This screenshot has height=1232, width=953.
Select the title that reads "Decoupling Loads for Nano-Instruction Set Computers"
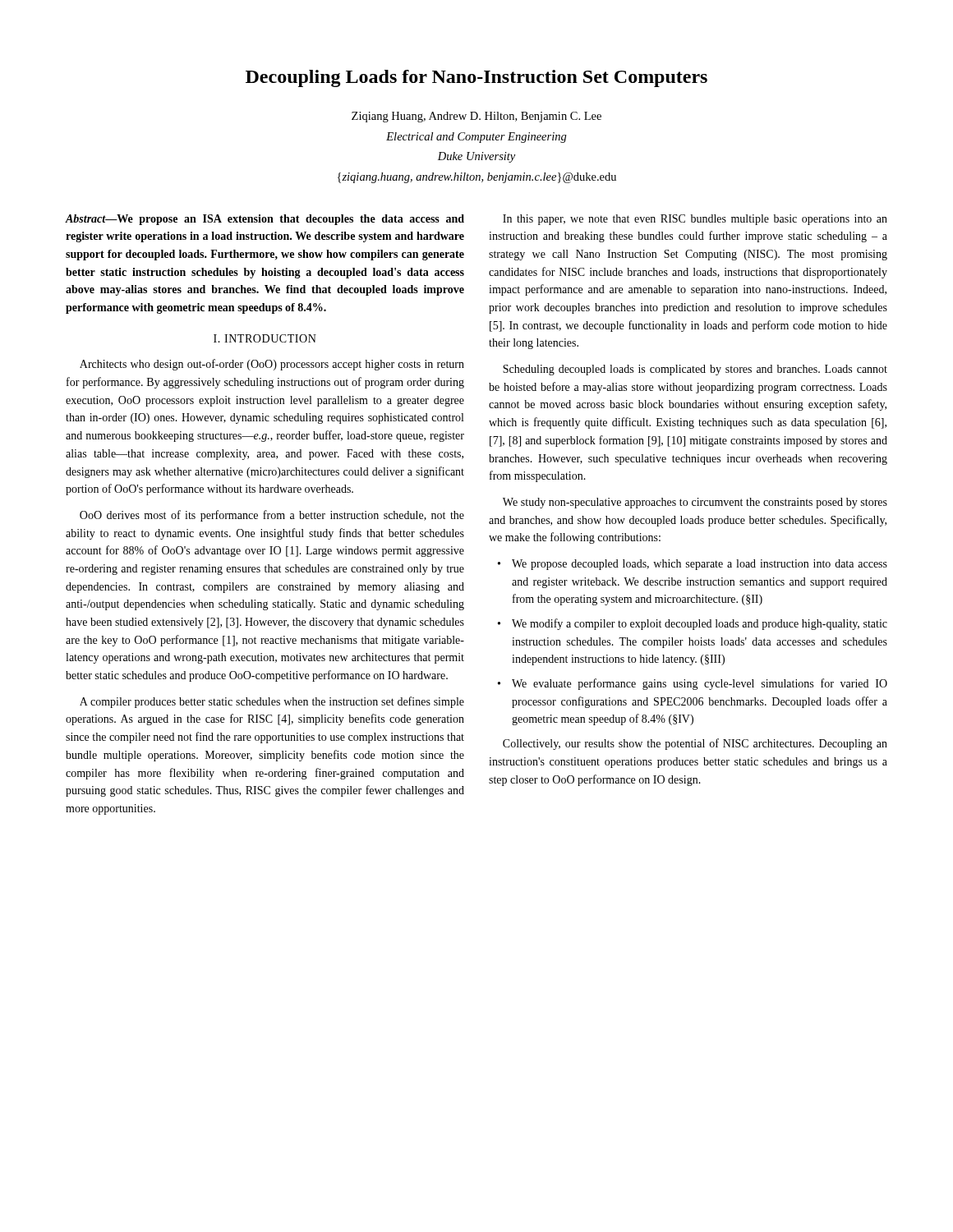pos(476,76)
